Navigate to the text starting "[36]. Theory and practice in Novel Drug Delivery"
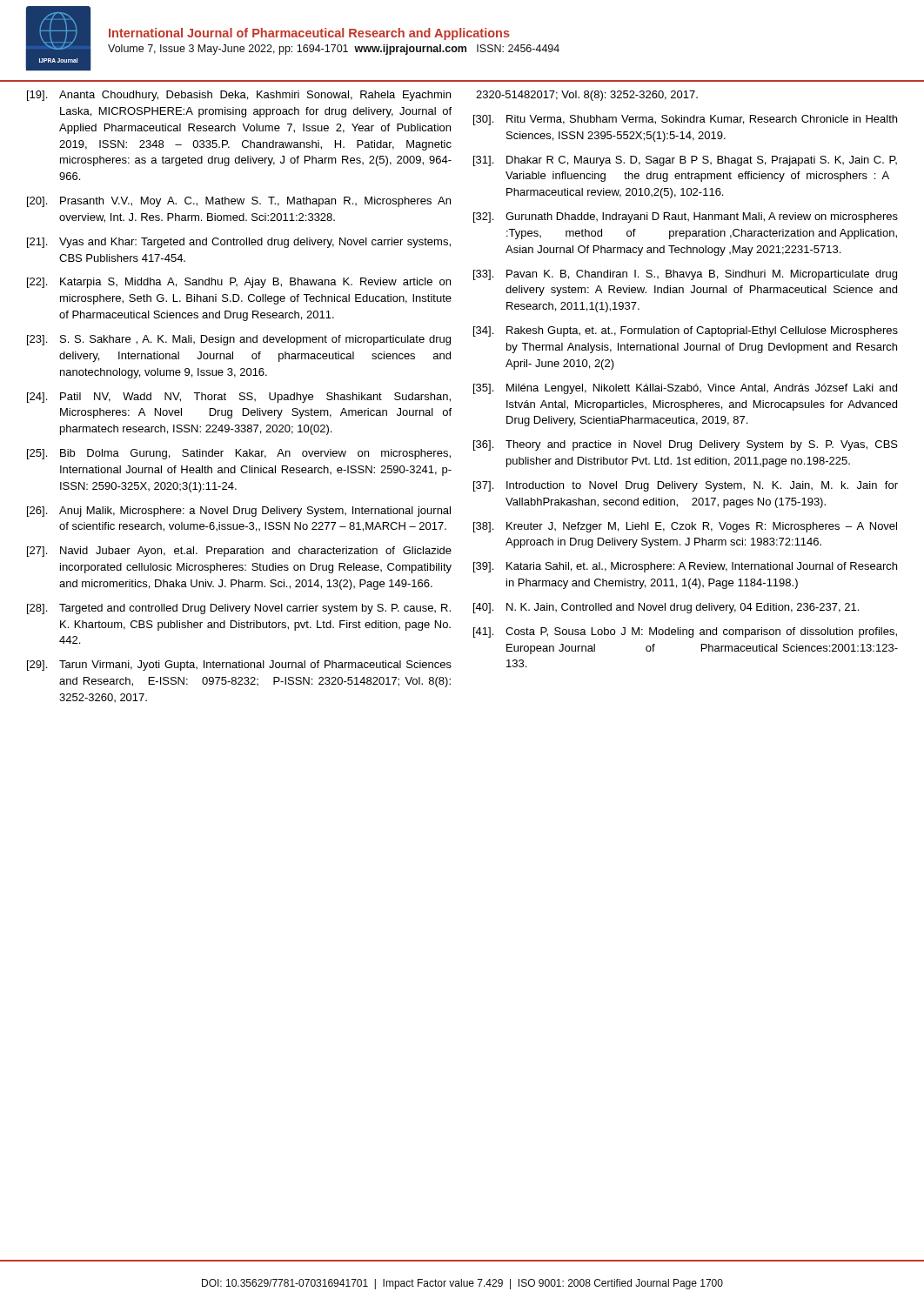 pyautogui.click(x=685, y=453)
